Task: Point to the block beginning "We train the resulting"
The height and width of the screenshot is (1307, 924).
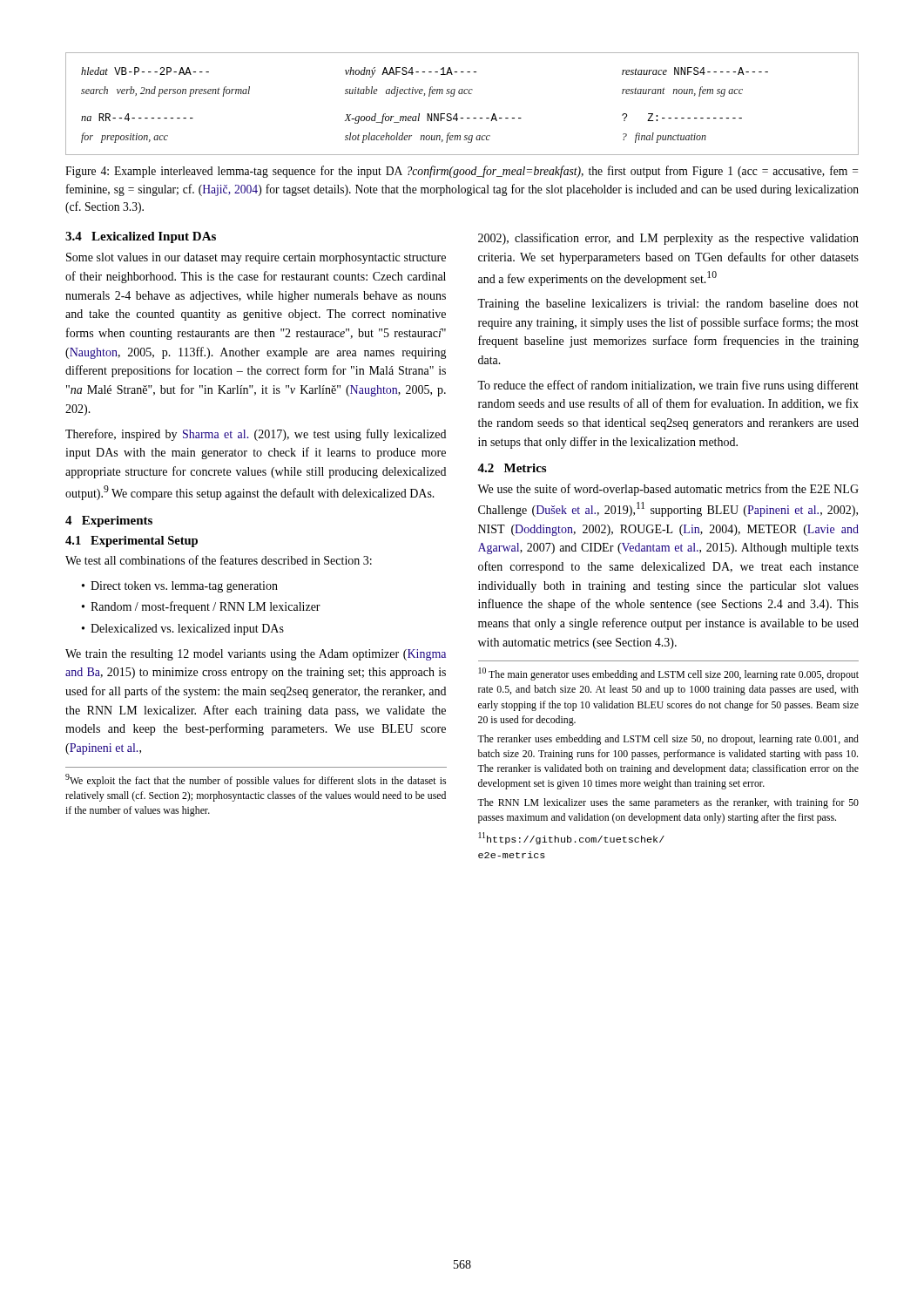Action: [x=256, y=701]
